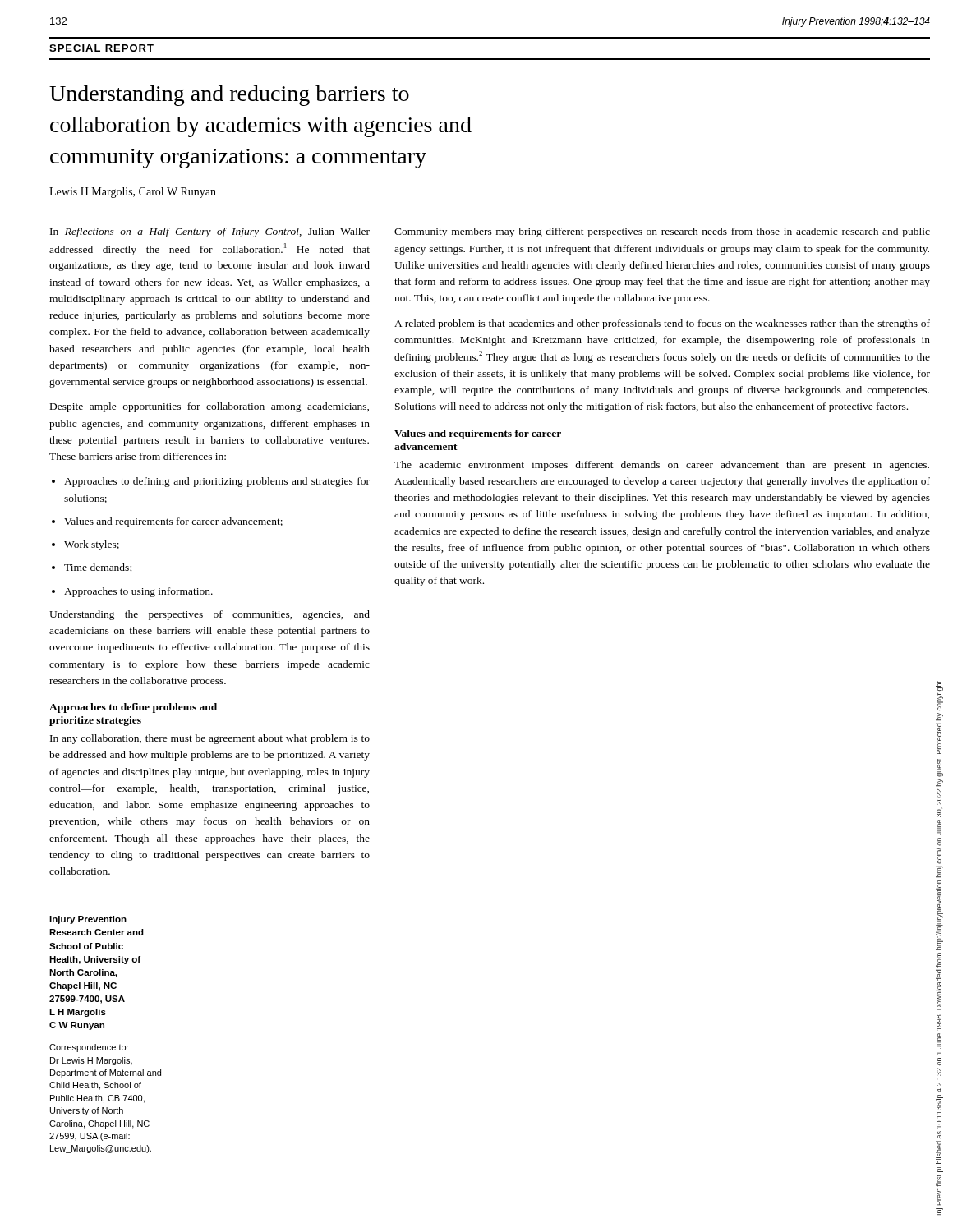Screen dimensions: 1232x953
Task: Find "Time demands;" on this page
Action: tap(92, 568)
